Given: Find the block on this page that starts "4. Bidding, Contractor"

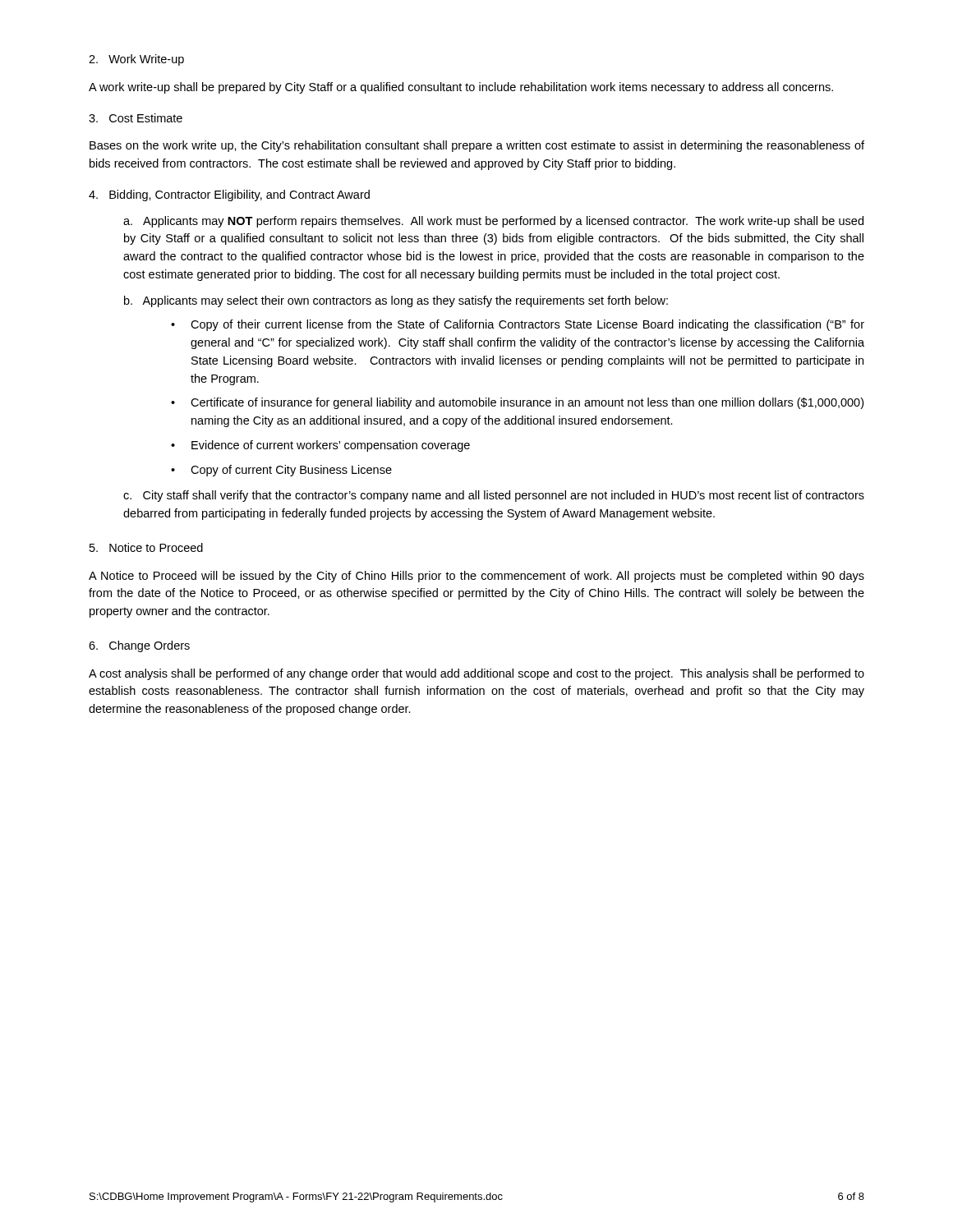Looking at the screenshot, I should 230,194.
